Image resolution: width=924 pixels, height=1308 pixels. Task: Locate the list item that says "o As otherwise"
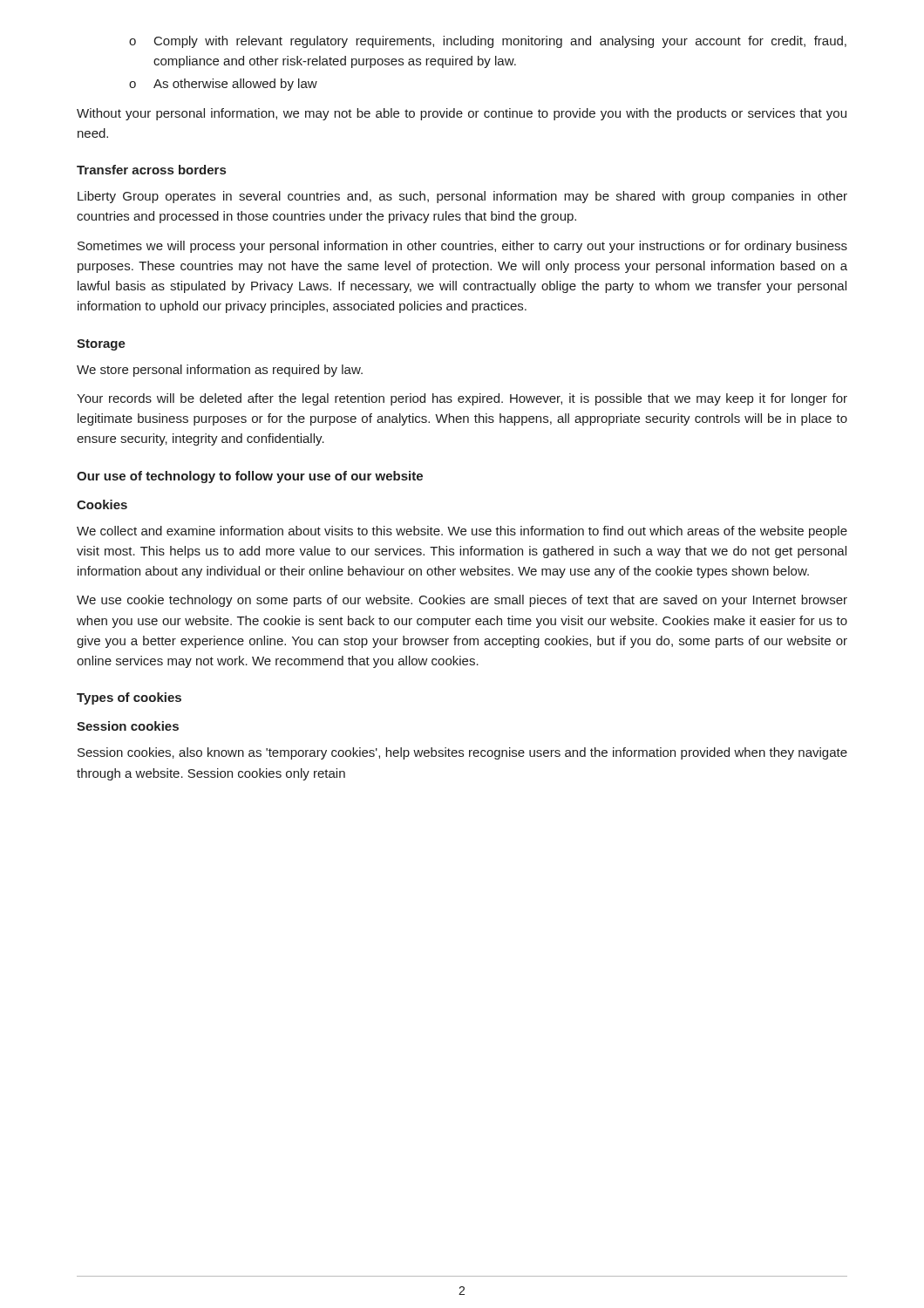tap(223, 85)
